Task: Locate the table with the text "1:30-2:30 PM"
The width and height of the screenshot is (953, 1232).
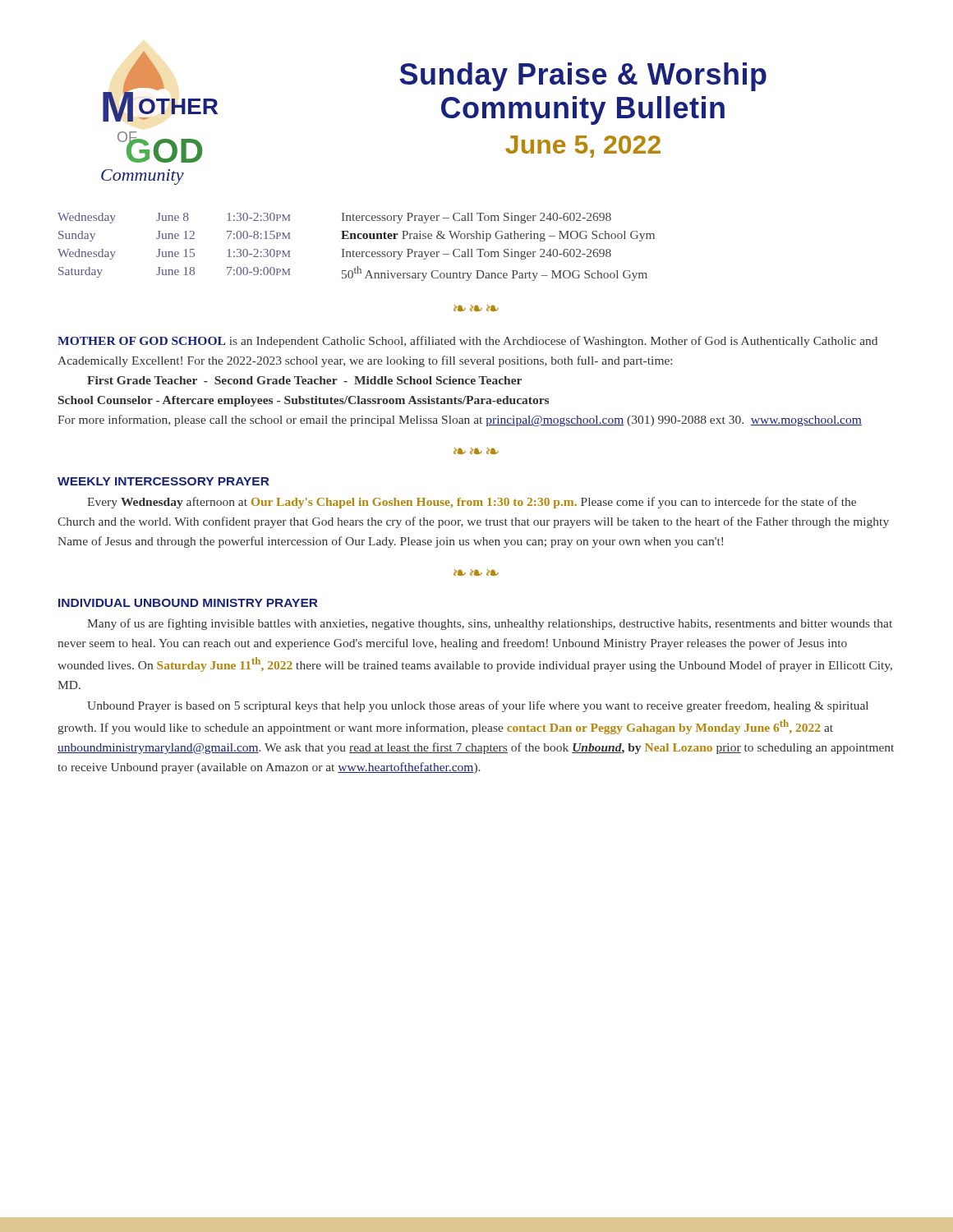Action: (x=476, y=246)
